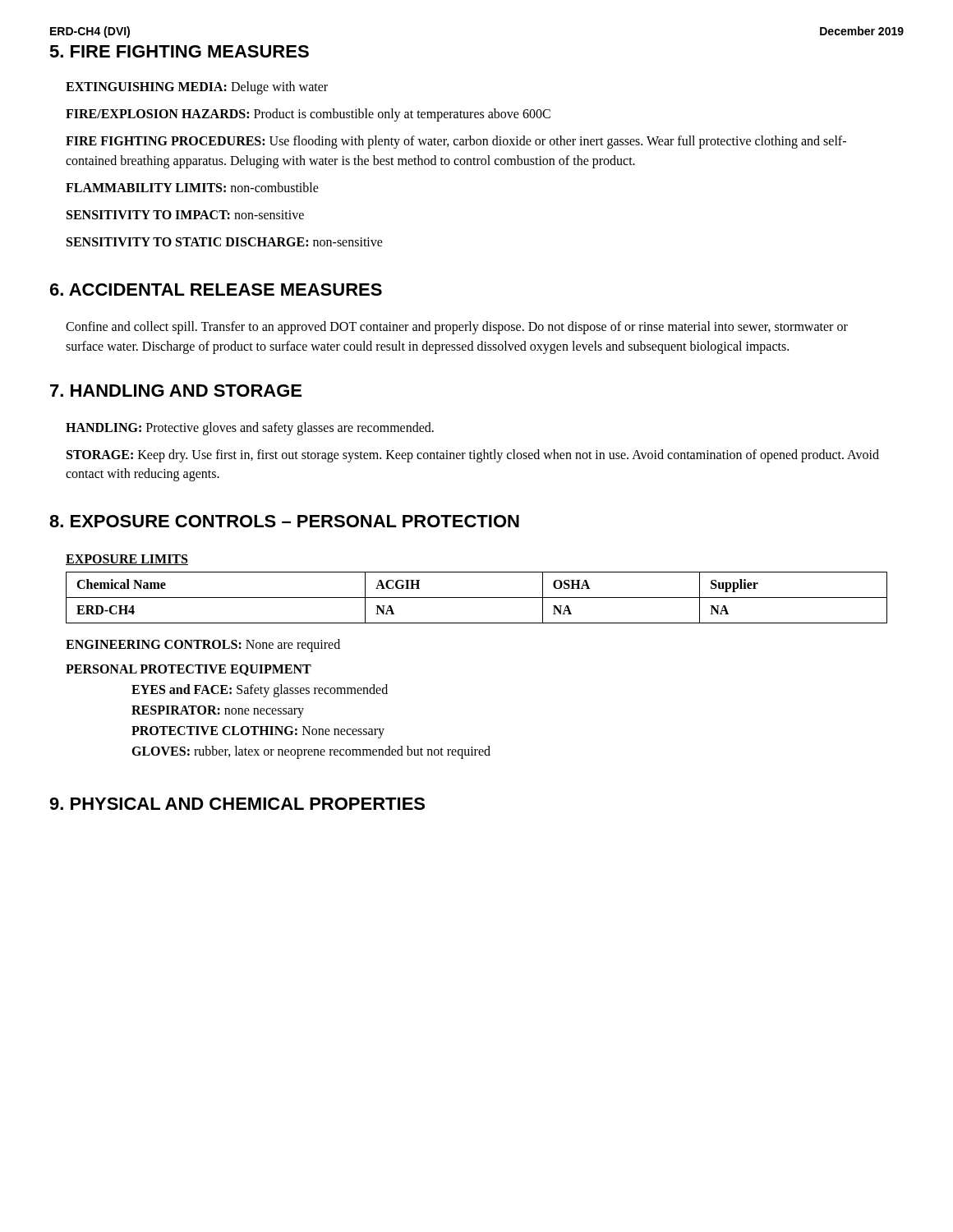The image size is (953, 1232).
Task: Select the element starting "6. ACCIDENTAL RELEASE MEASURES"
Action: [216, 290]
